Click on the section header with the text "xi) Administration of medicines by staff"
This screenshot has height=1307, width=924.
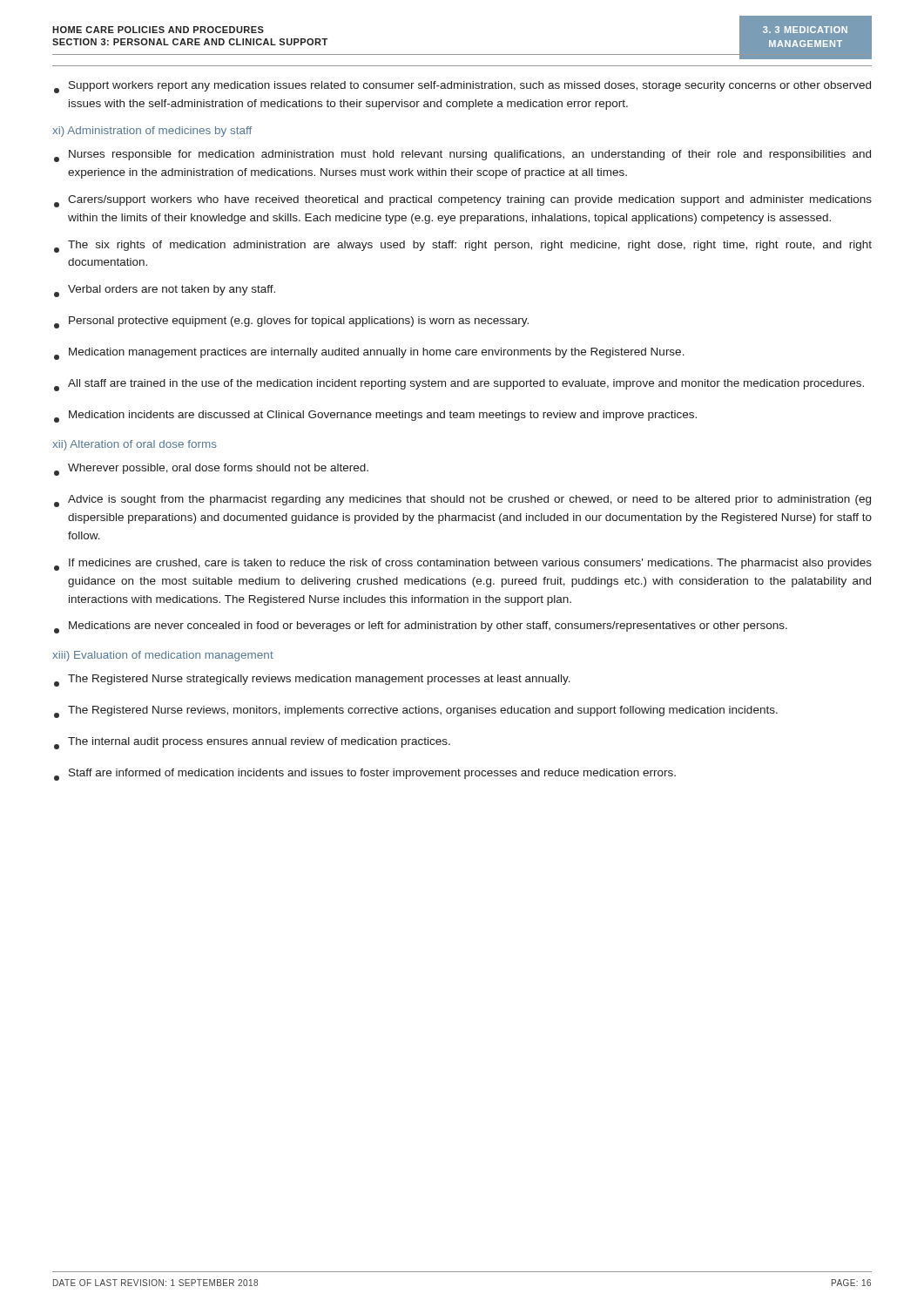pyautogui.click(x=152, y=130)
